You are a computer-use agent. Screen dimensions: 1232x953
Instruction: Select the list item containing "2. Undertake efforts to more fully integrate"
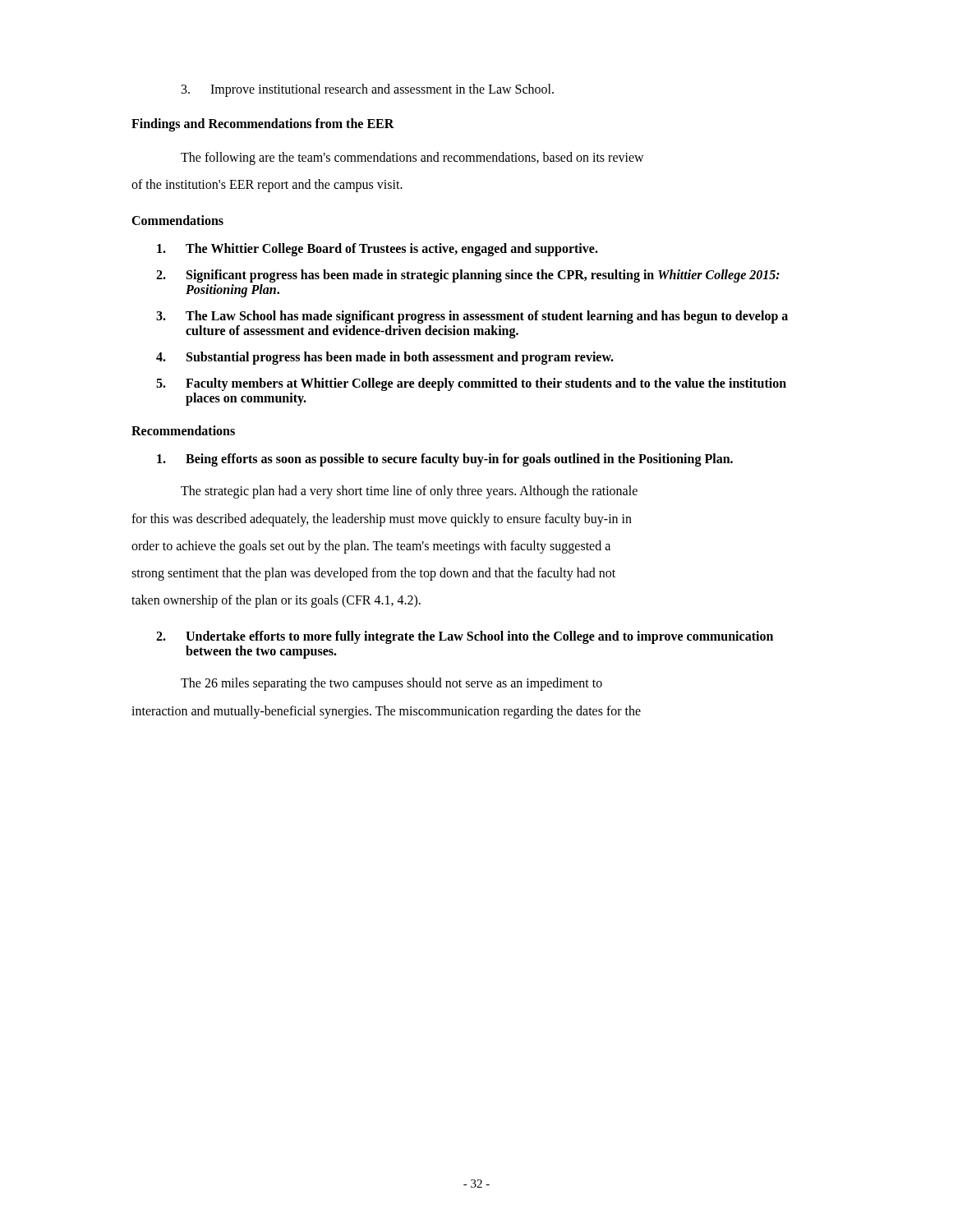click(x=489, y=644)
